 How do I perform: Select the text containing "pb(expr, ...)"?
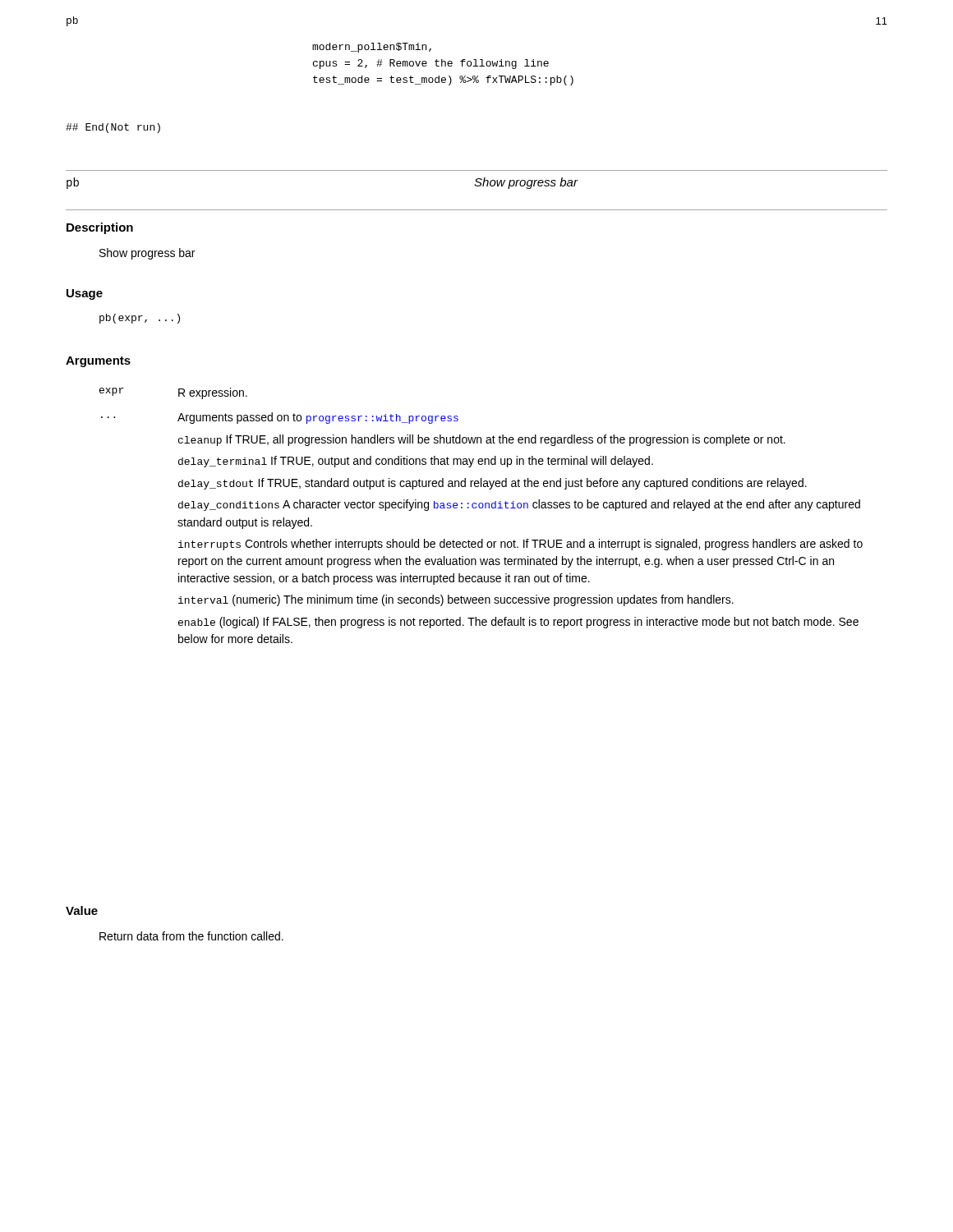(x=140, y=318)
